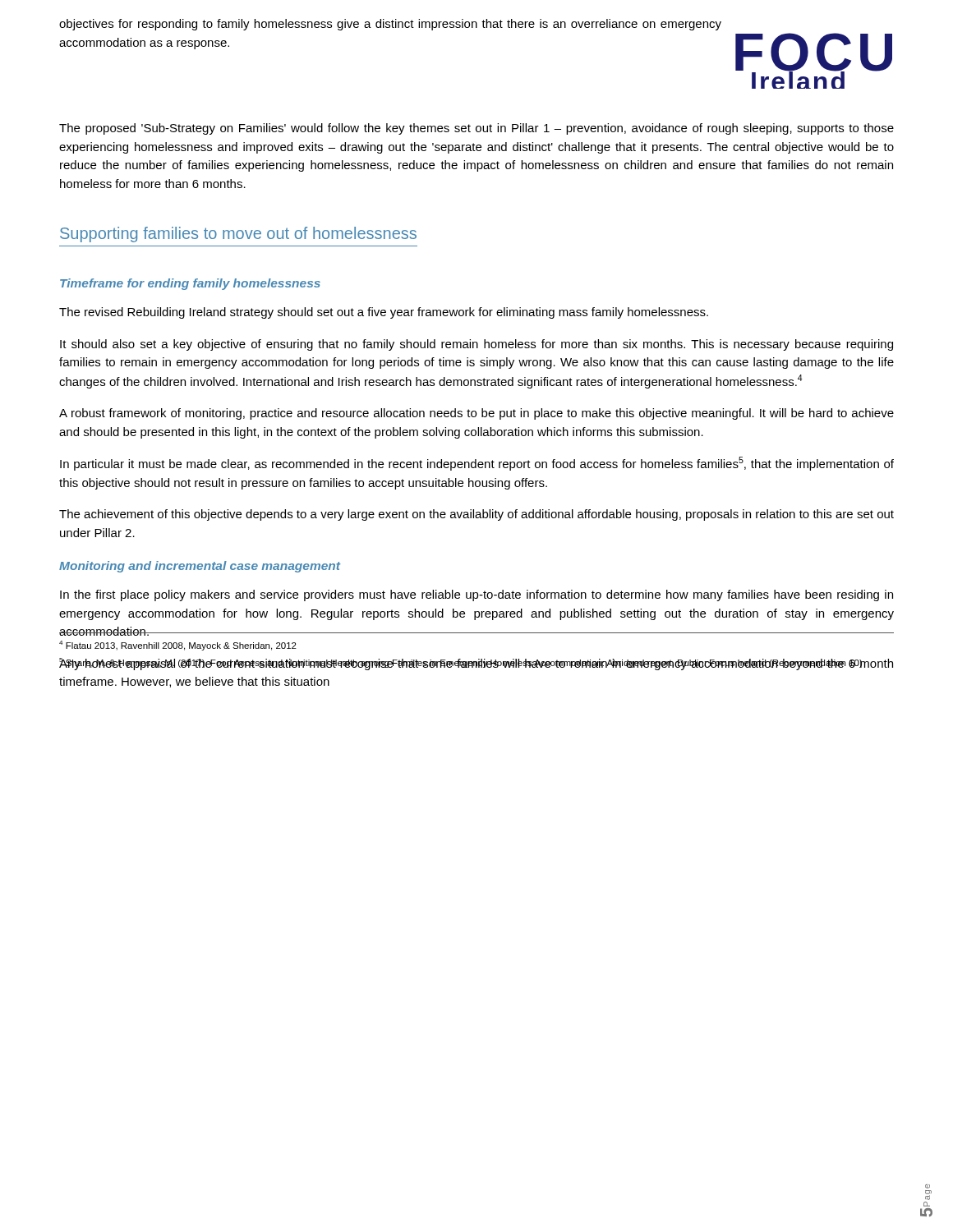Click on the text block containing "The revised Rebuilding Ireland strategy"
The height and width of the screenshot is (1232, 953).
tap(476, 312)
